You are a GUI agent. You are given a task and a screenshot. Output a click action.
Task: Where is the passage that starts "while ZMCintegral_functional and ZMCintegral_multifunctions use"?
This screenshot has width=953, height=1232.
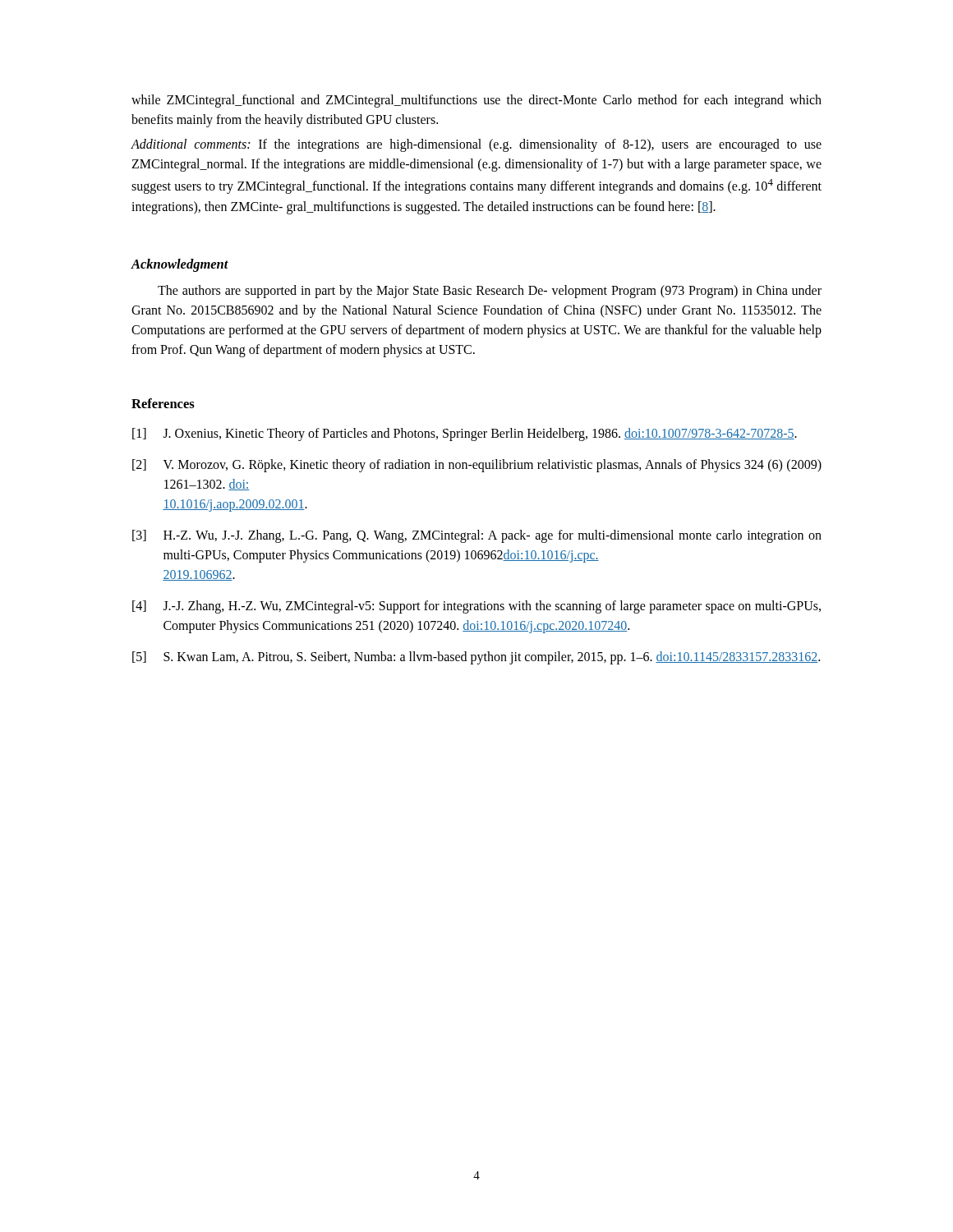point(476,153)
